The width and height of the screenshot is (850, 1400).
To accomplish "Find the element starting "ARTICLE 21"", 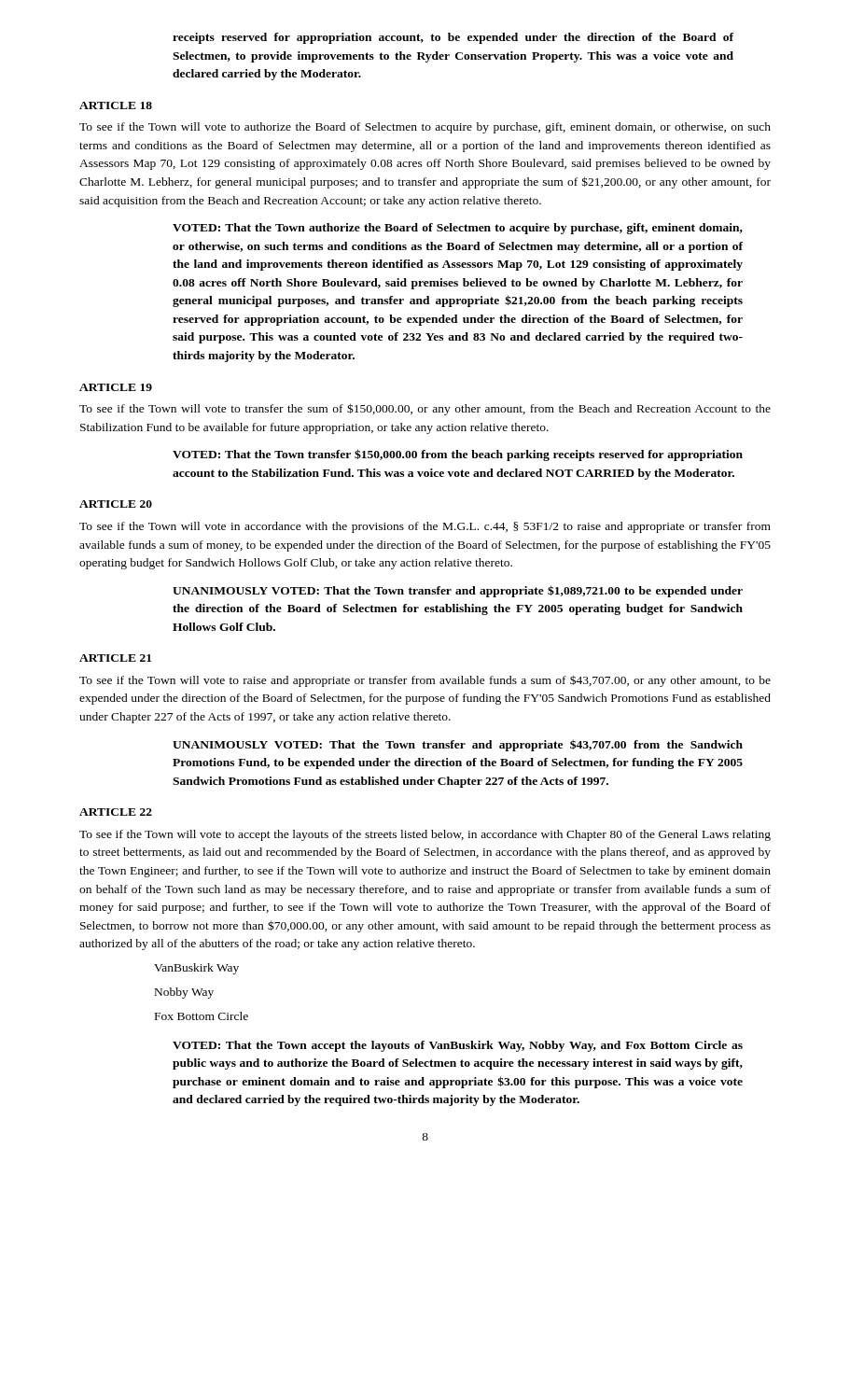I will point(115,658).
